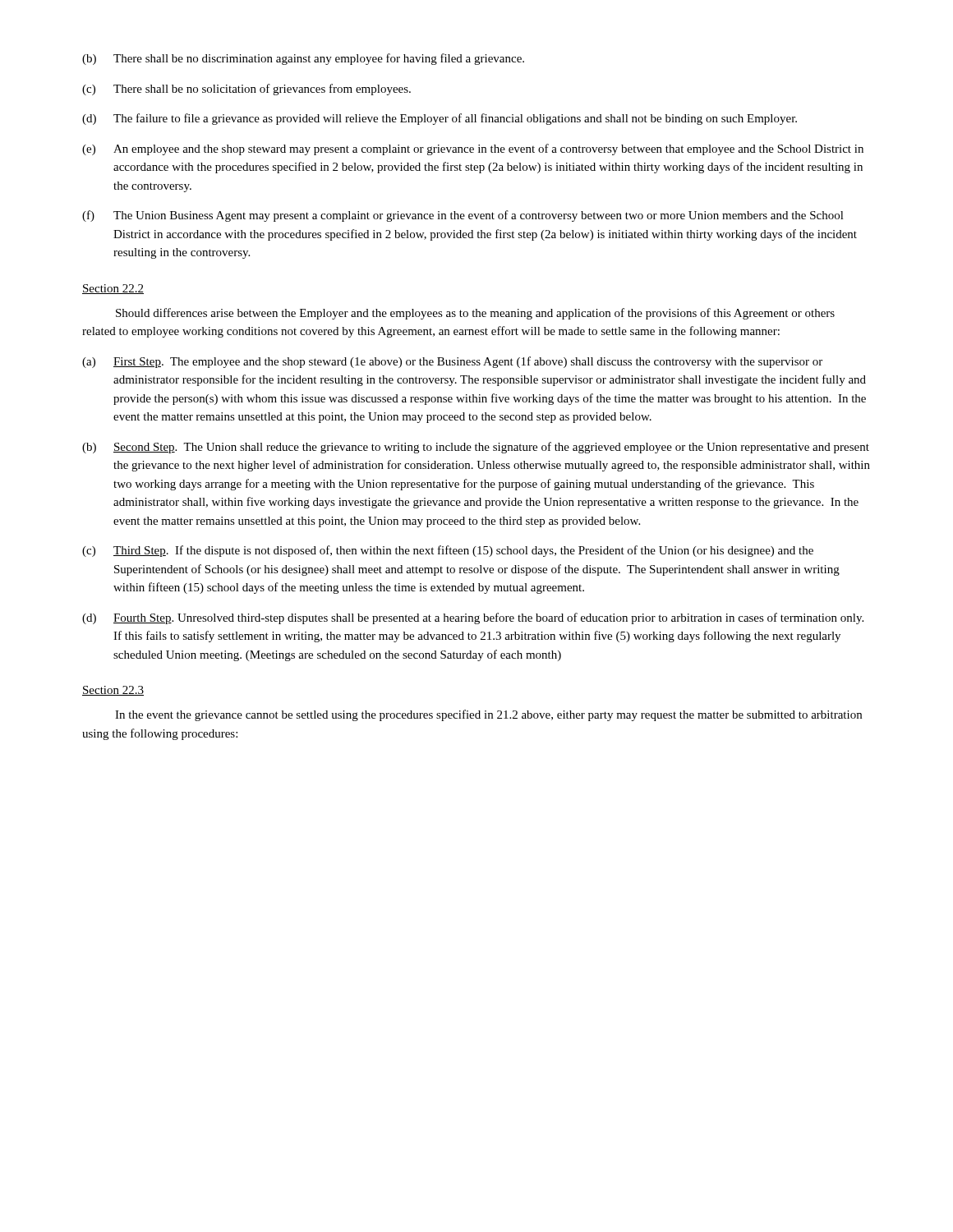Point to the text starting "Section 22.2"

113,288
